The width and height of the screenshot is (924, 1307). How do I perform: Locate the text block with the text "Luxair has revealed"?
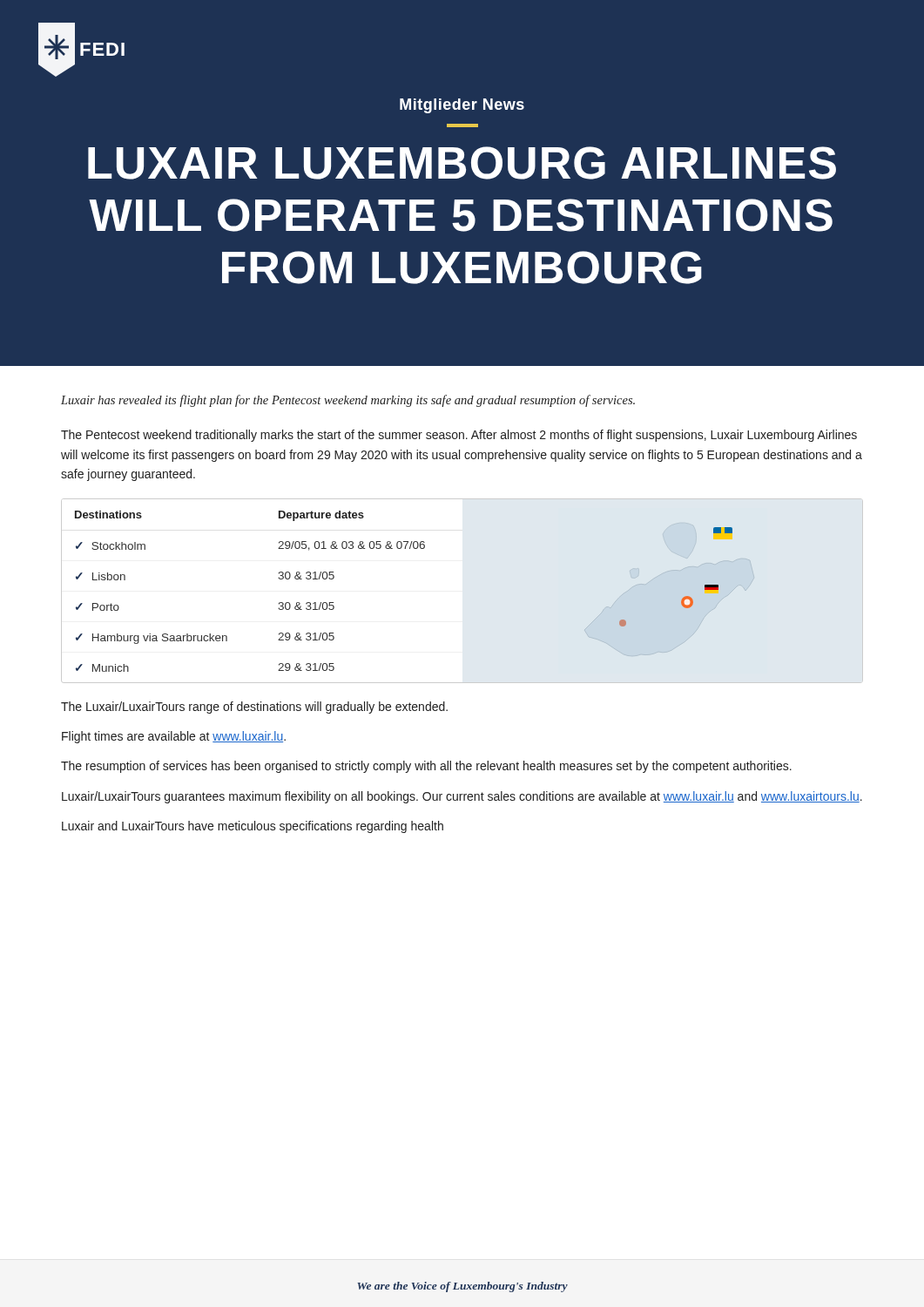[x=348, y=400]
